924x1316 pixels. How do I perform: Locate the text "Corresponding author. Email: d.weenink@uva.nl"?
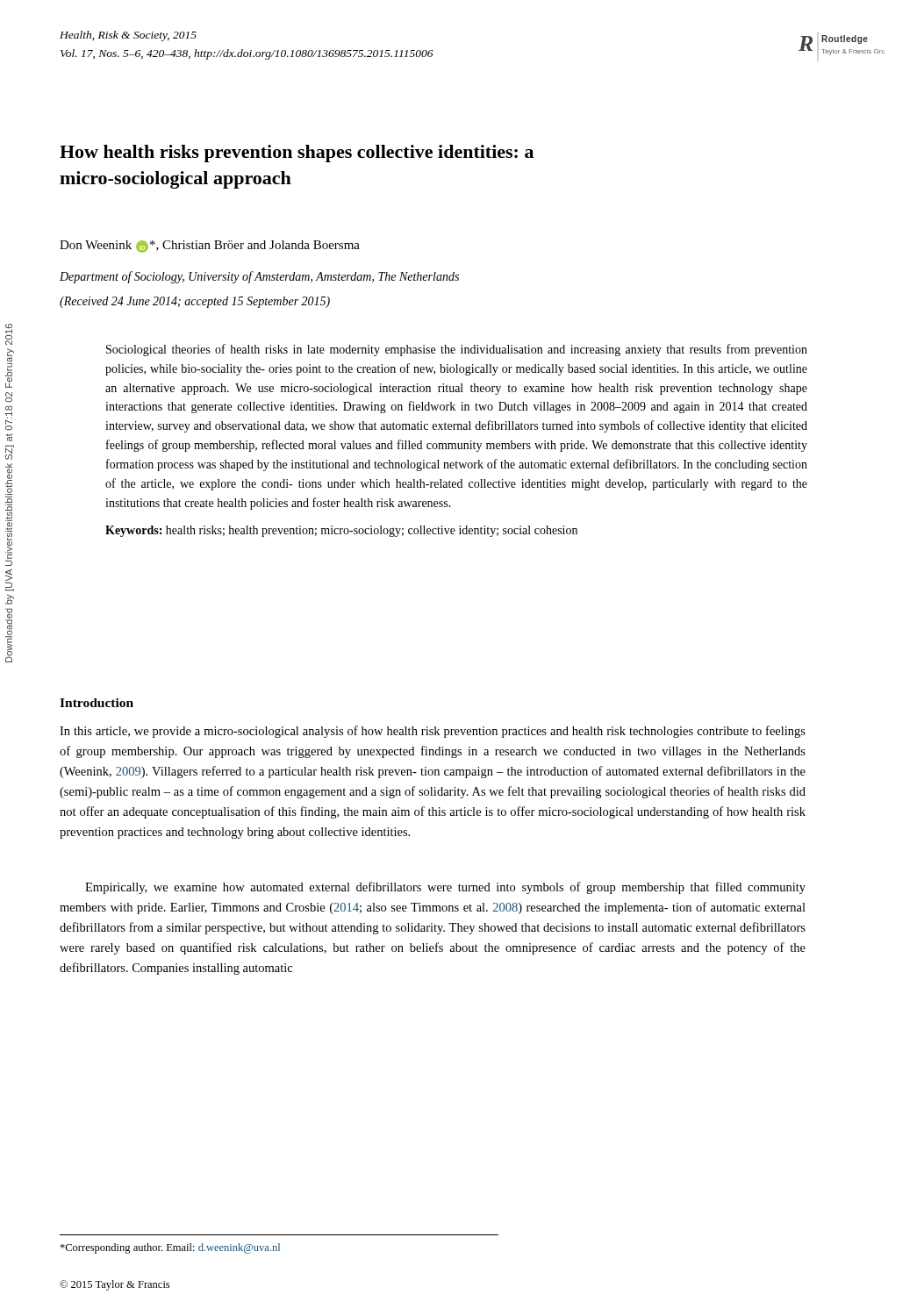[x=279, y=1248]
